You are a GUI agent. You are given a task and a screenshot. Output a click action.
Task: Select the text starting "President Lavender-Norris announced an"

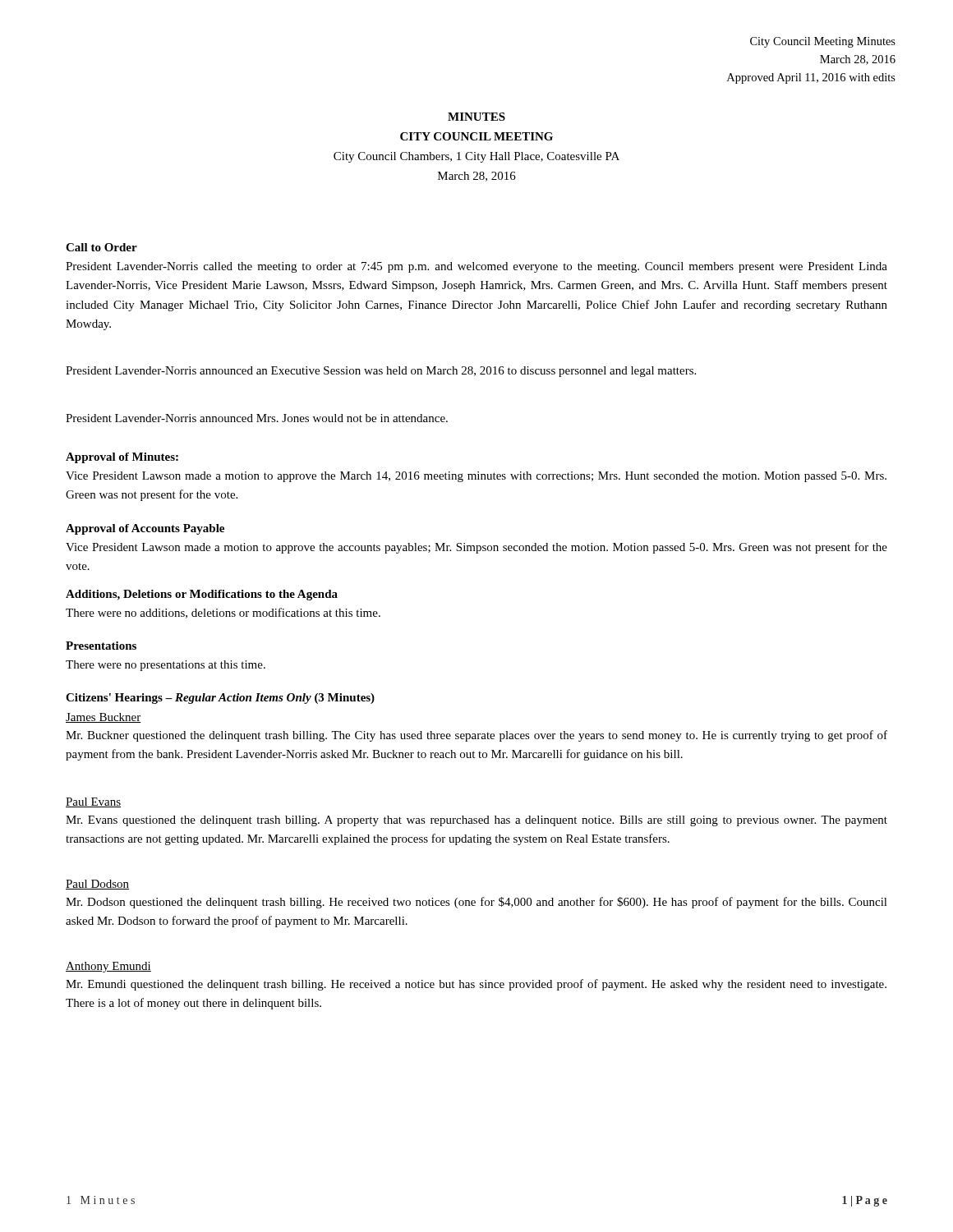(381, 370)
